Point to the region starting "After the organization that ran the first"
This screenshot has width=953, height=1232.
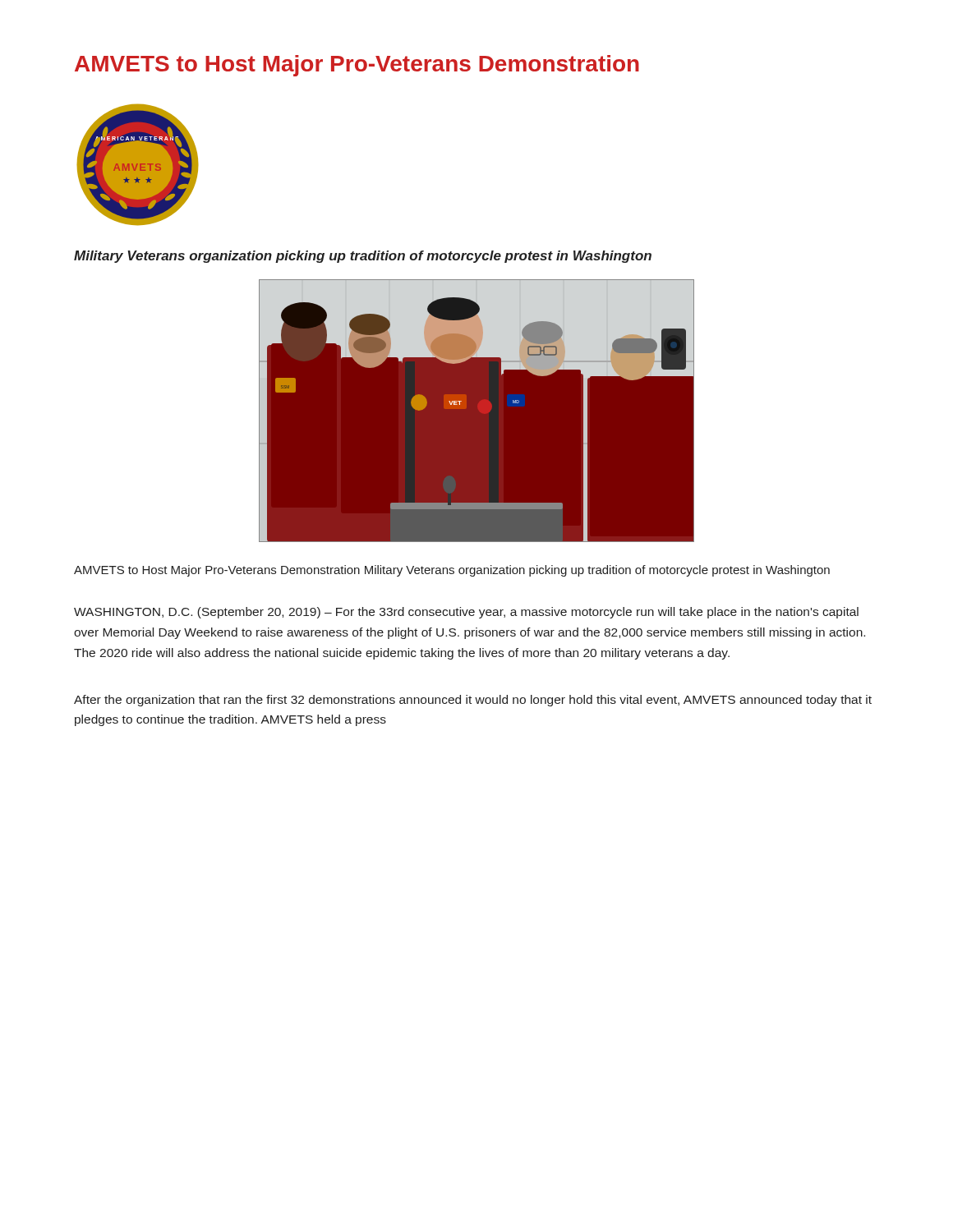click(x=473, y=709)
